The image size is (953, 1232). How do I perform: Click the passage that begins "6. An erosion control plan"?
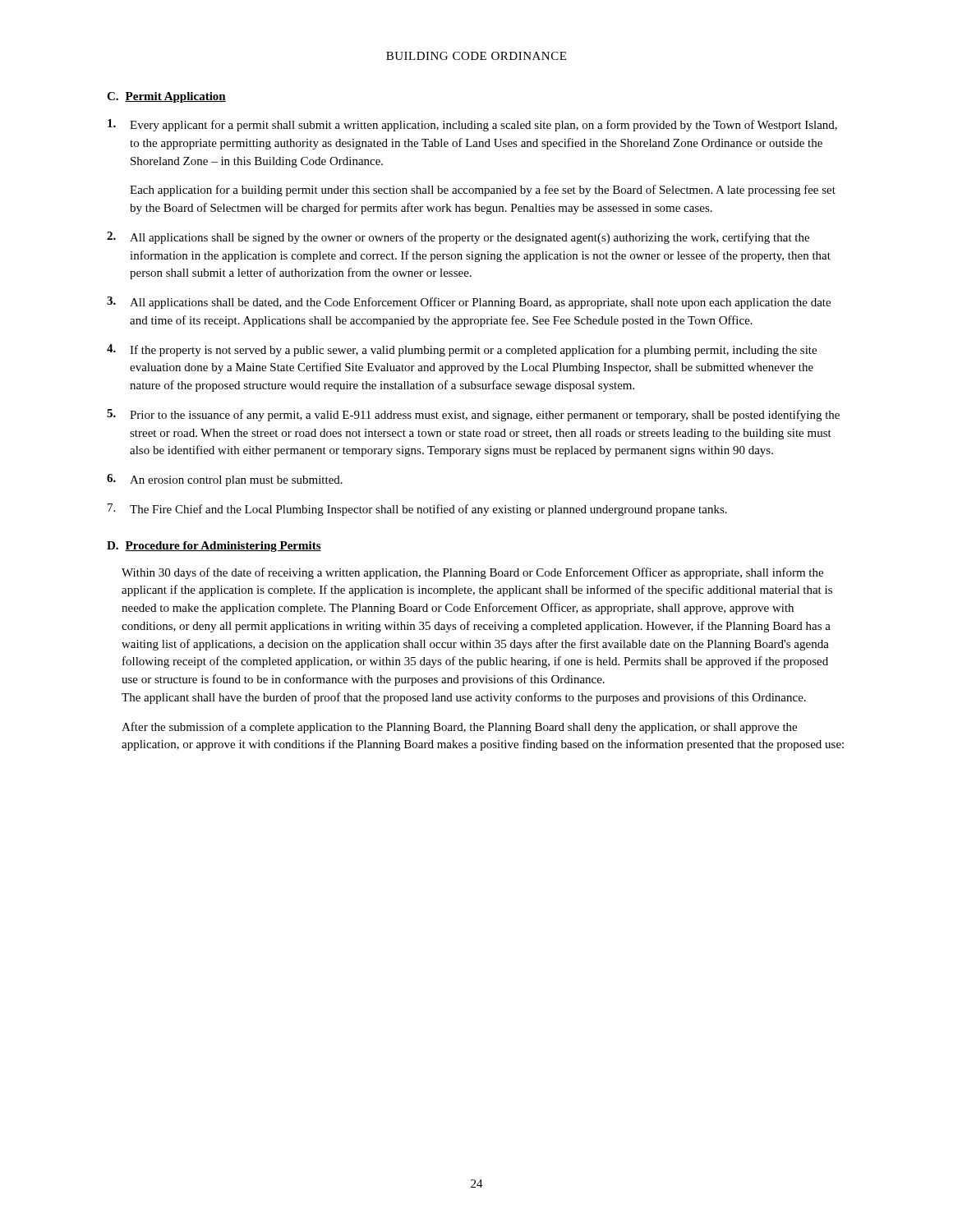coord(225,480)
